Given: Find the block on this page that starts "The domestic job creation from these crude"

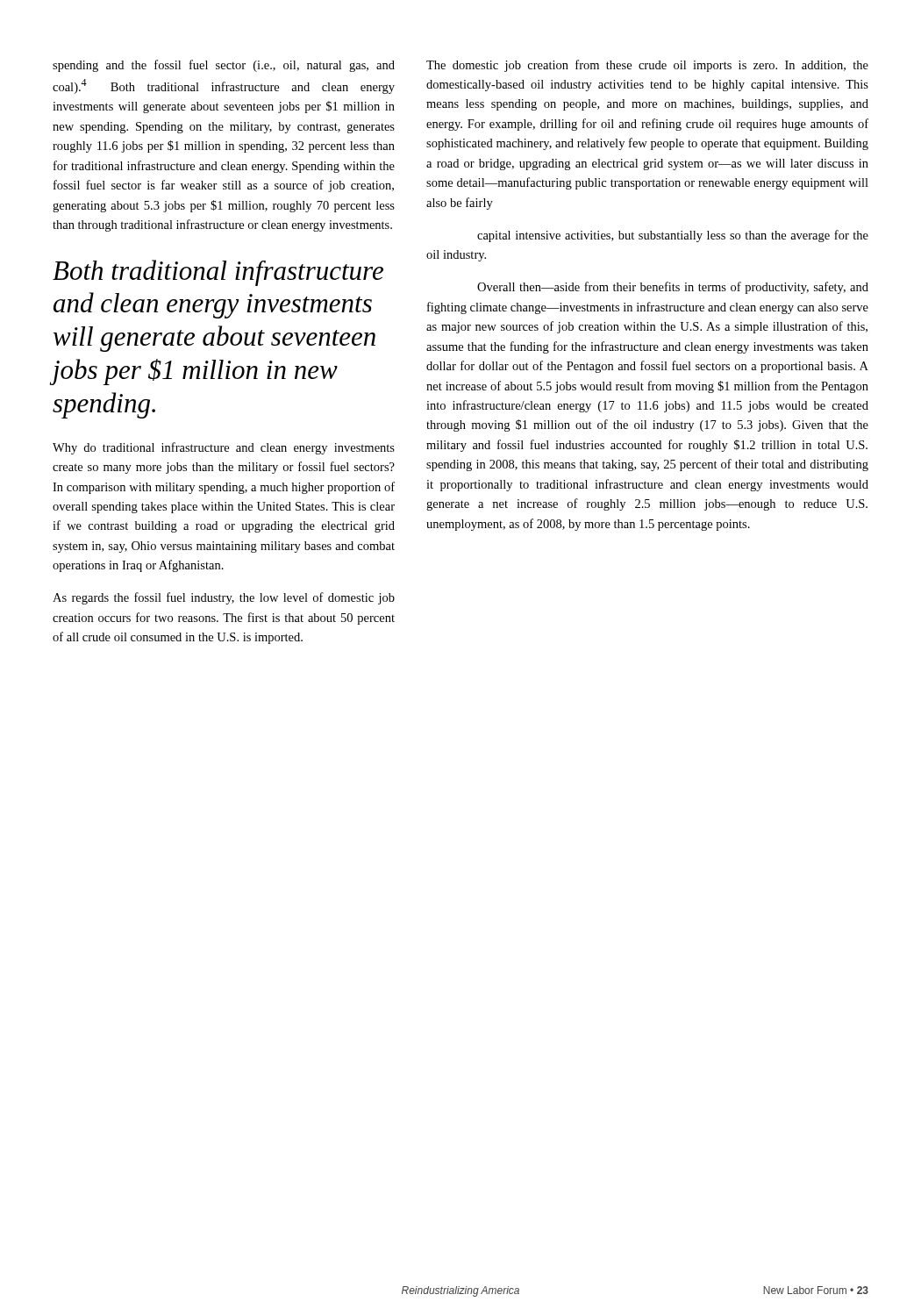Looking at the screenshot, I should tap(647, 294).
